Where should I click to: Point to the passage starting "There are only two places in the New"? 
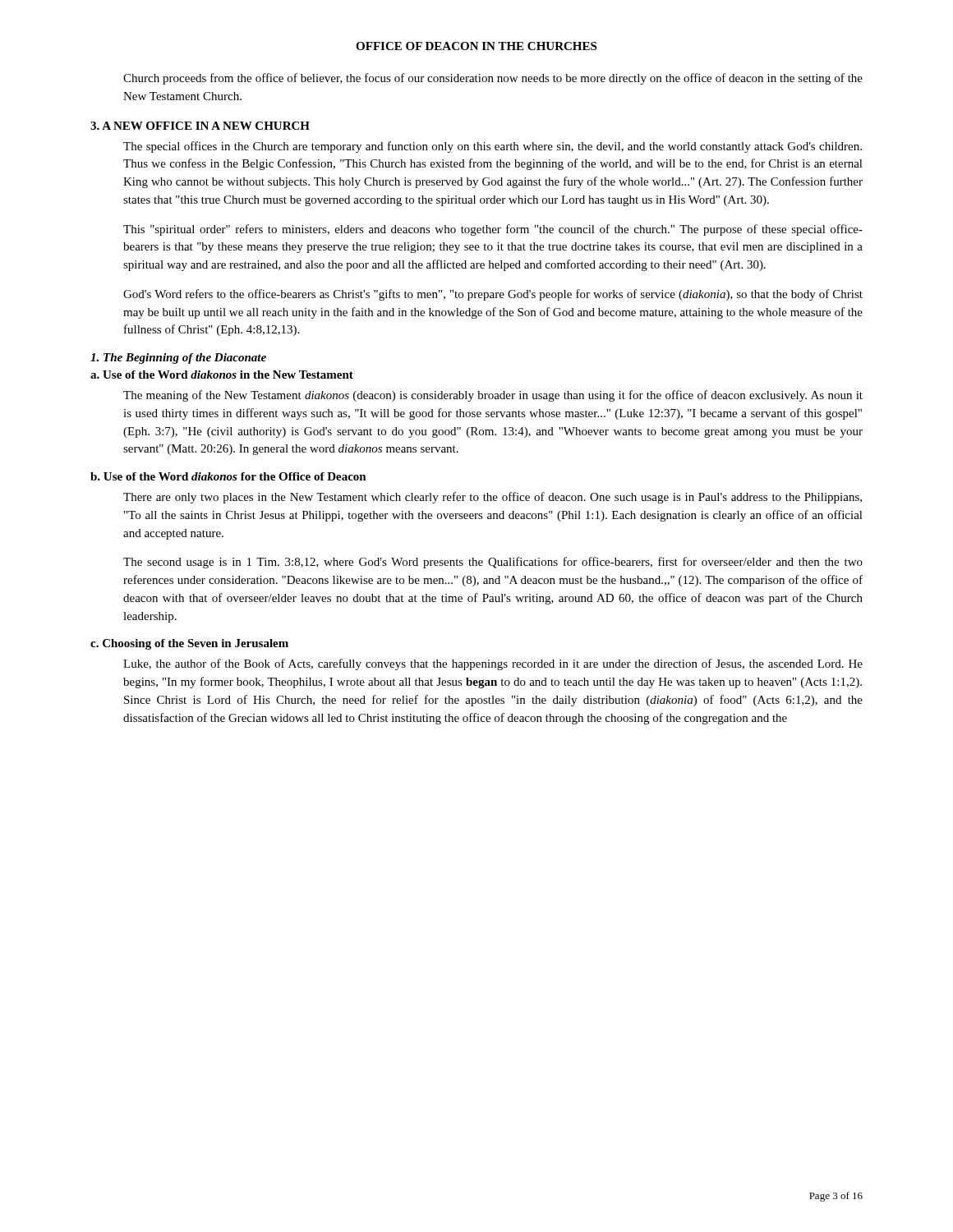(493, 515)
